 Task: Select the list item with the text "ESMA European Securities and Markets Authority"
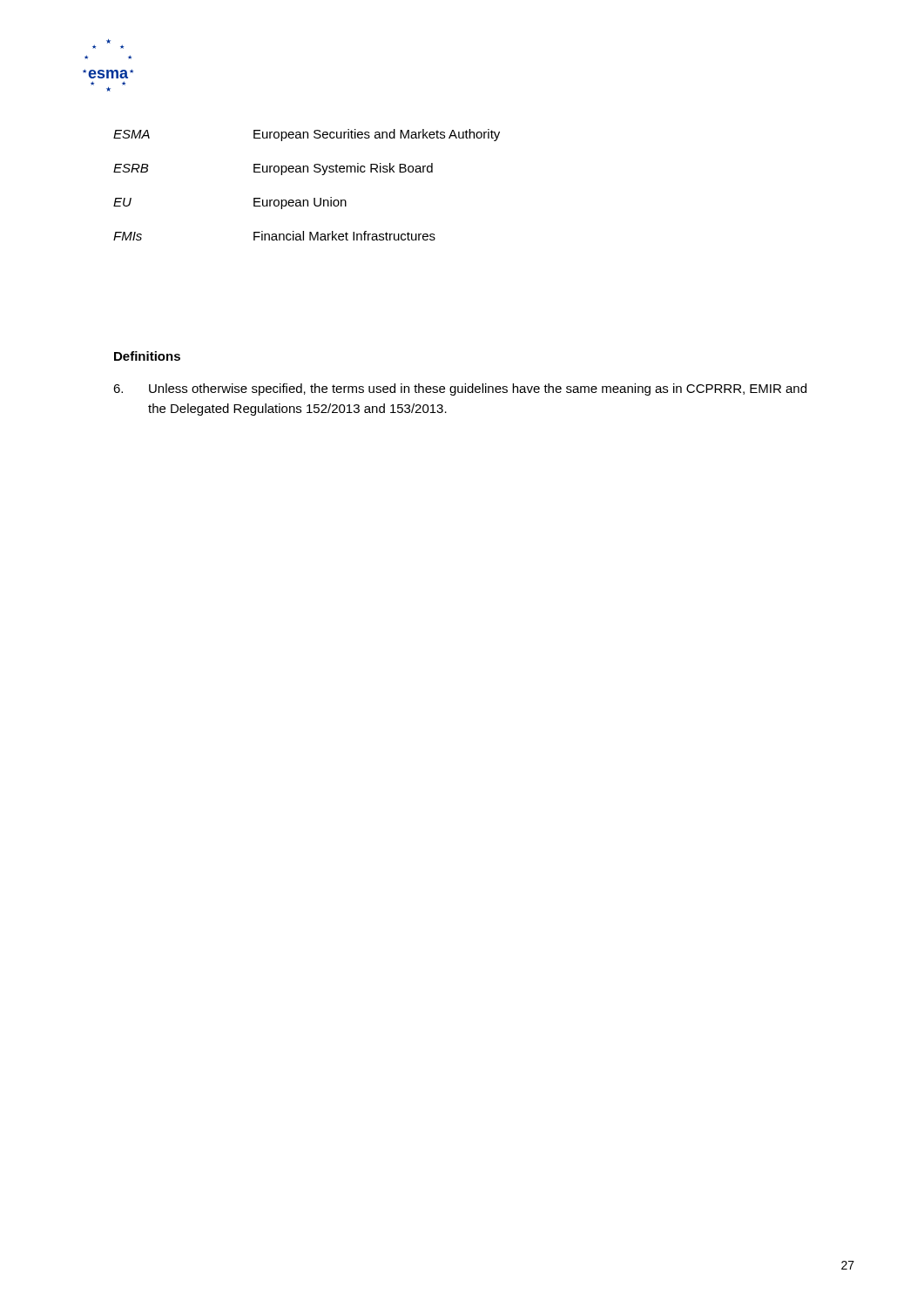[x=307, y=134]
